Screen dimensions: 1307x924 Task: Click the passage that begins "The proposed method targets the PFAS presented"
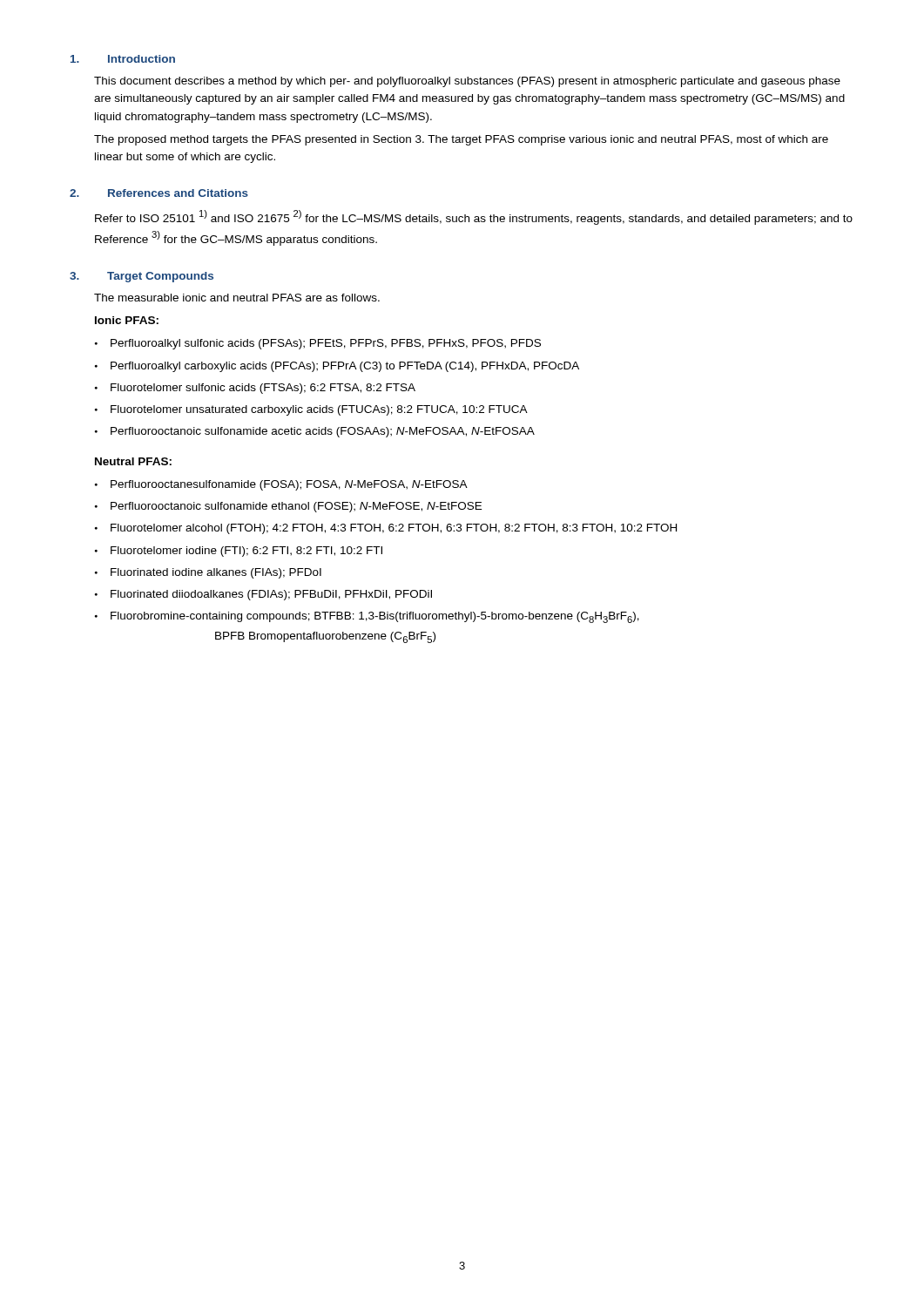click(x=474, y=148)
